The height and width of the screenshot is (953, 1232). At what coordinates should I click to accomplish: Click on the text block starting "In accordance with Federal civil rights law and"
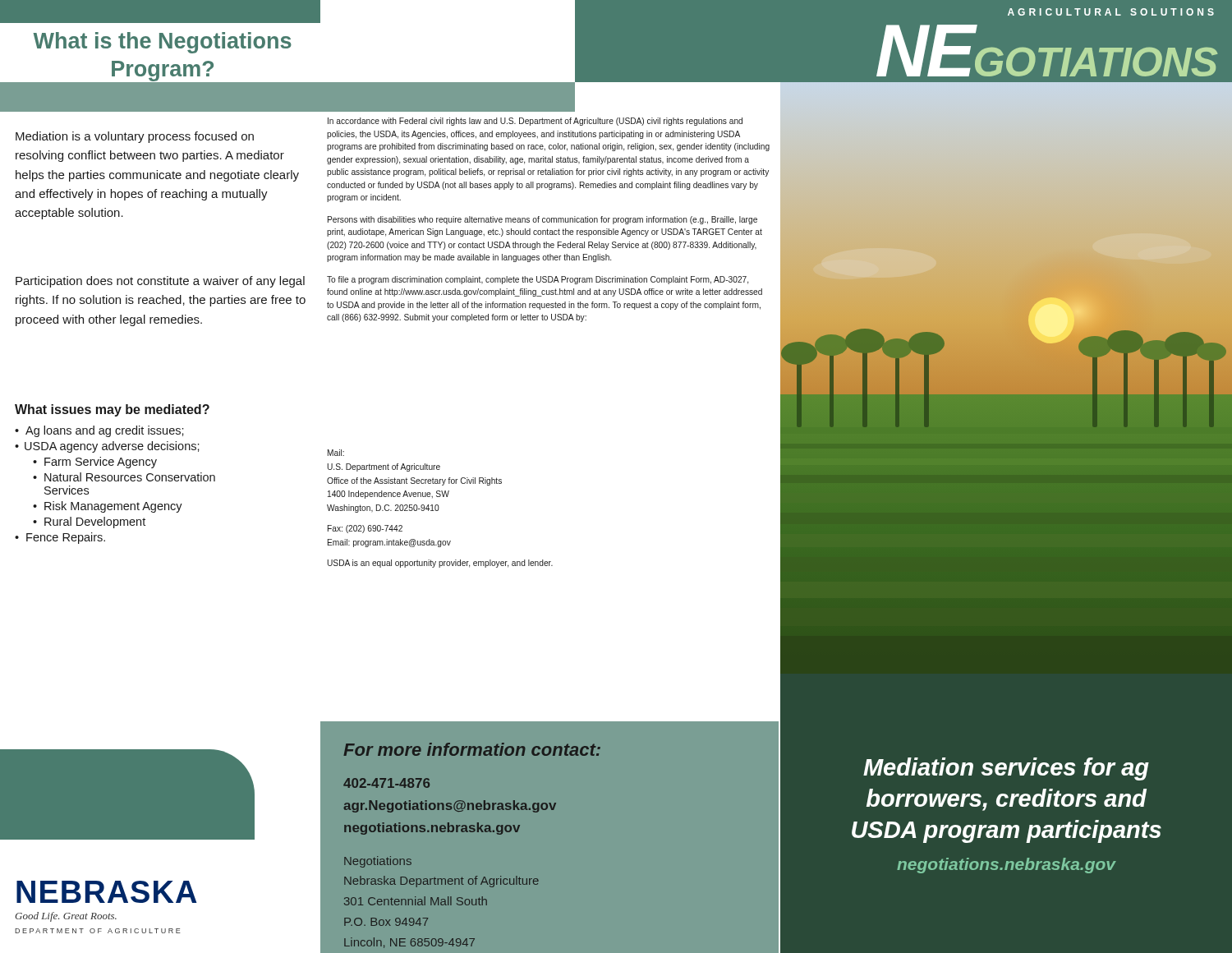pyautogui.click(x=549, y=220)
